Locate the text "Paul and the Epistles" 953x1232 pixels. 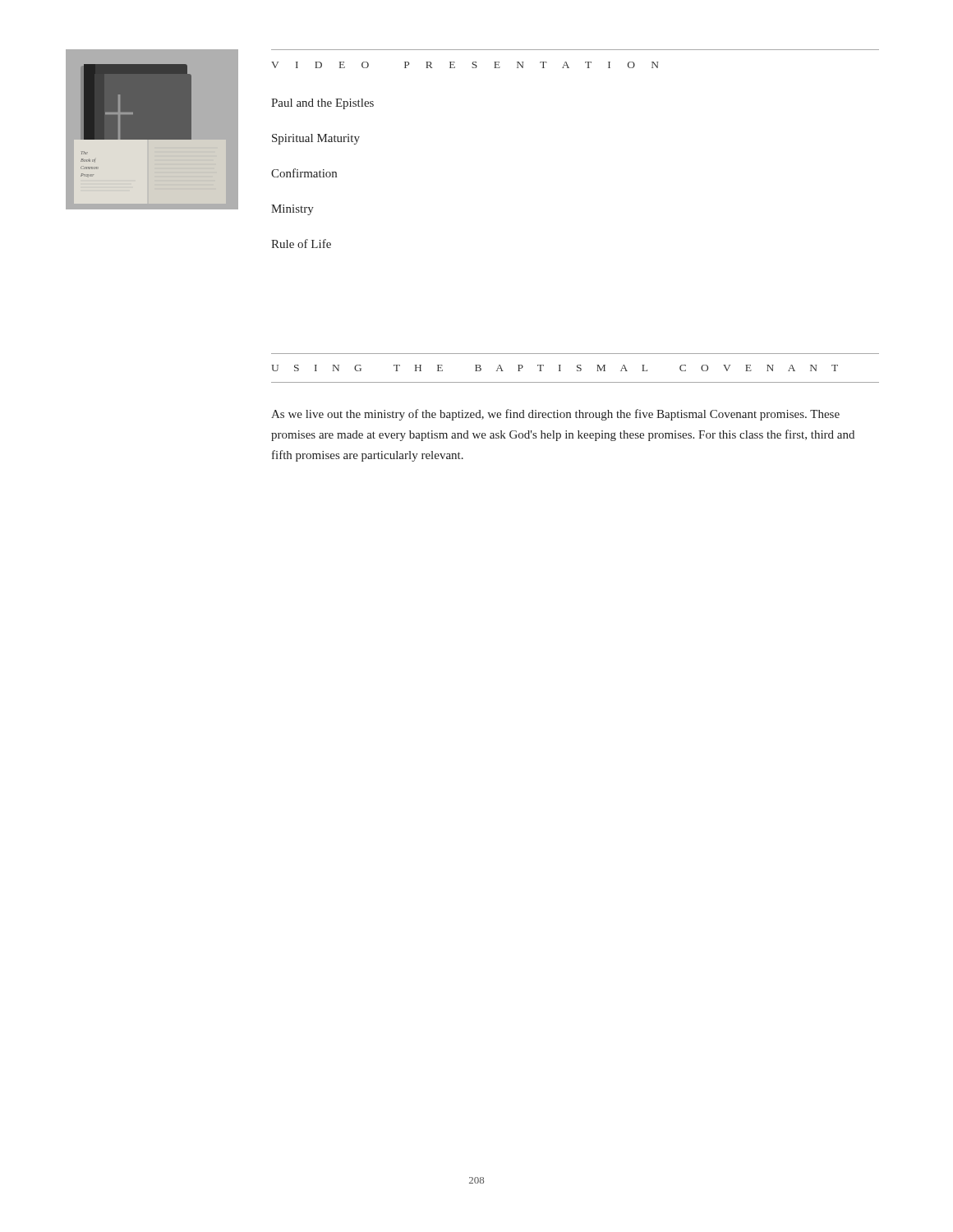coord(323,103)
